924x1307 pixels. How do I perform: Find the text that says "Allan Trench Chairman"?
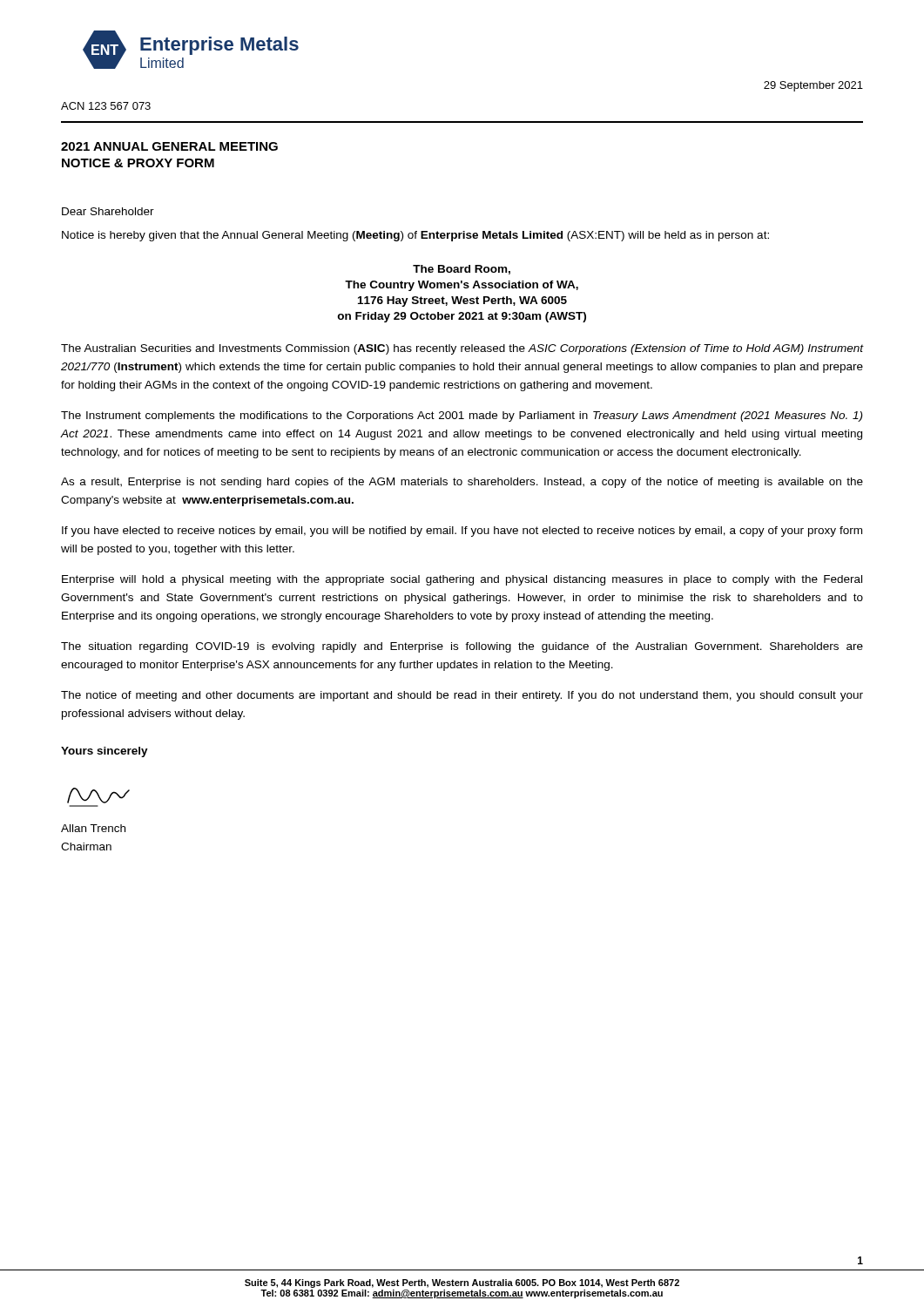click(x=94, y=837)
